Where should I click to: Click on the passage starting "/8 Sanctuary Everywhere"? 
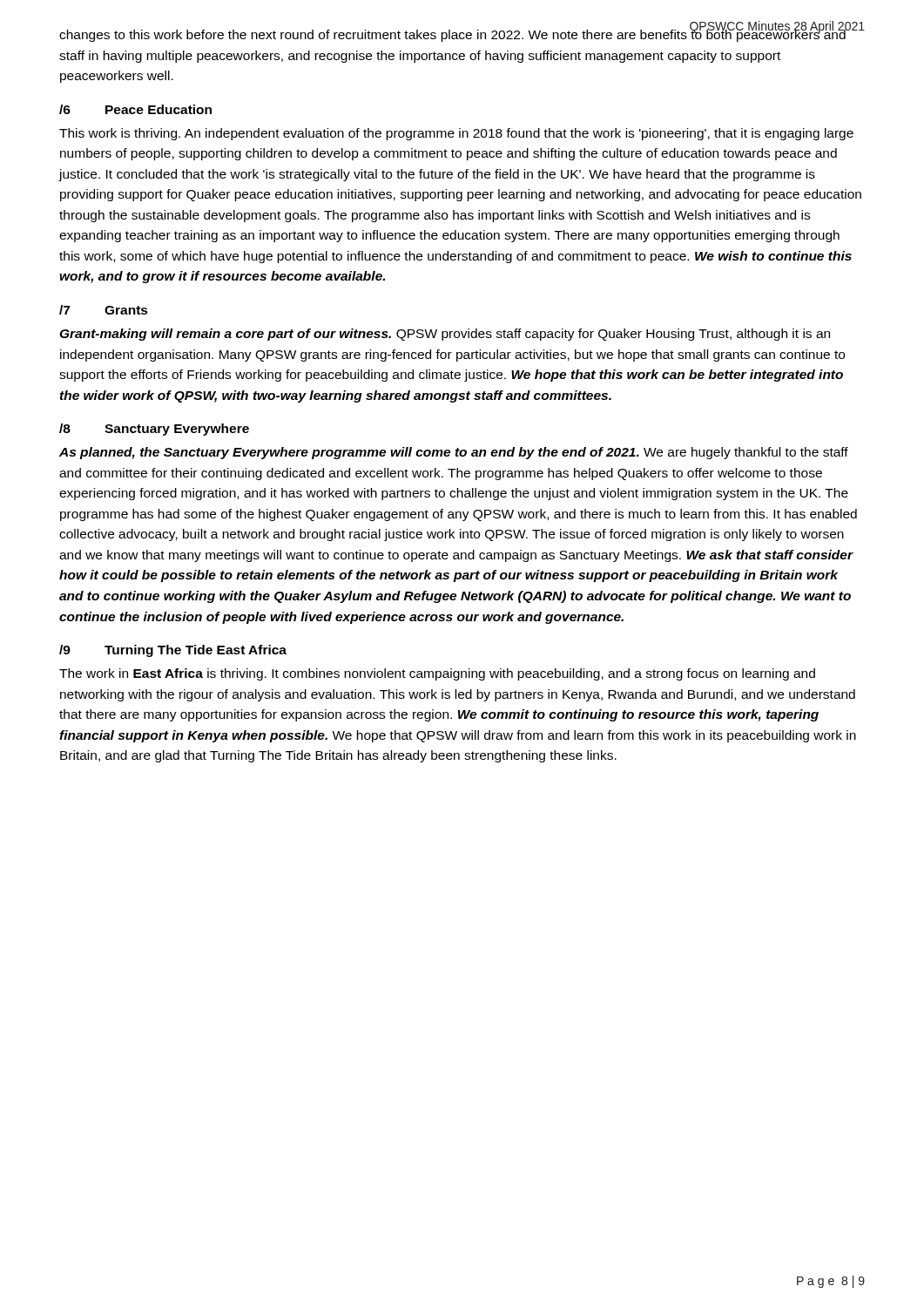pos(154,429)
